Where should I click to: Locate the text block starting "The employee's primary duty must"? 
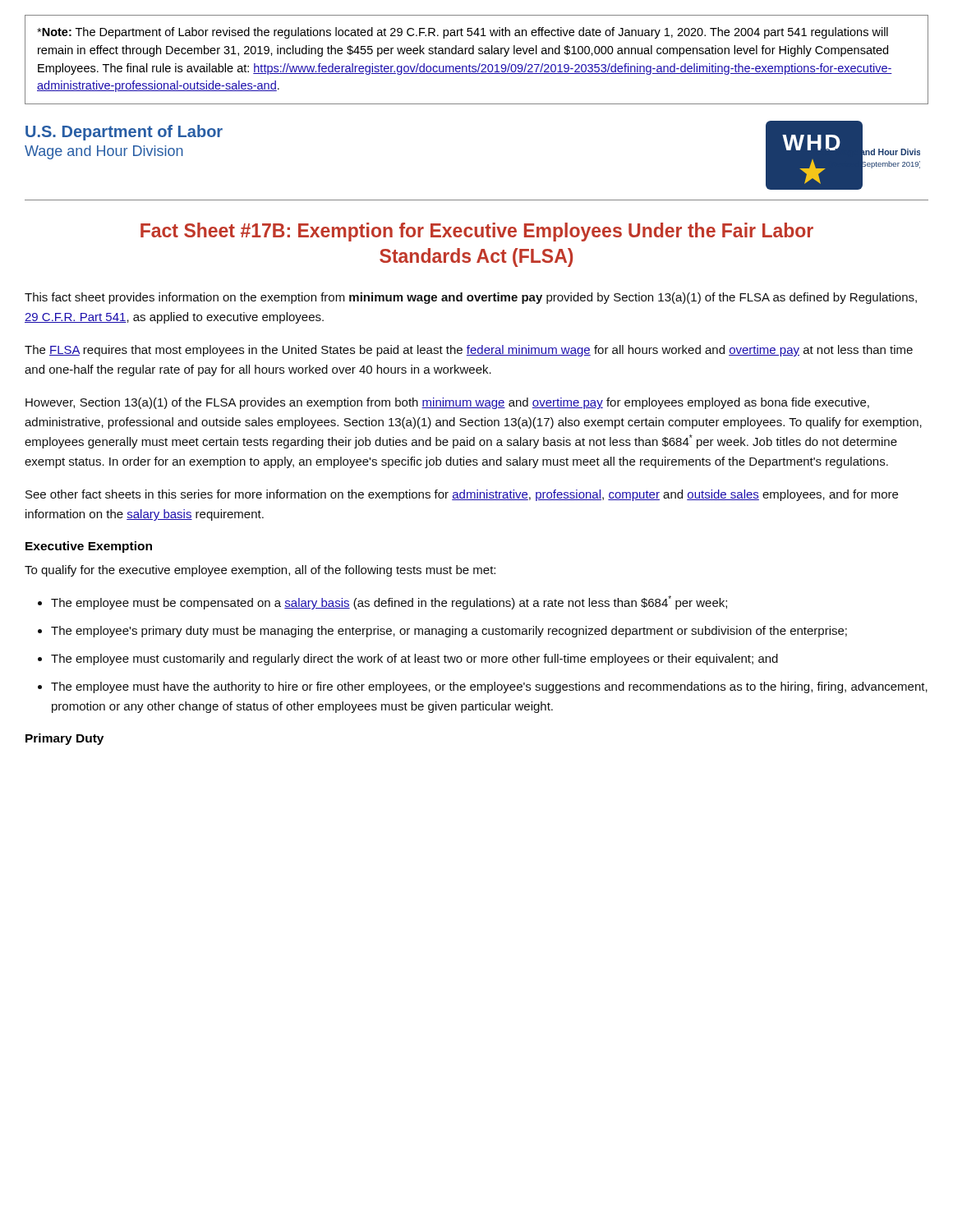pyautogui.click(x=449, y=630)
